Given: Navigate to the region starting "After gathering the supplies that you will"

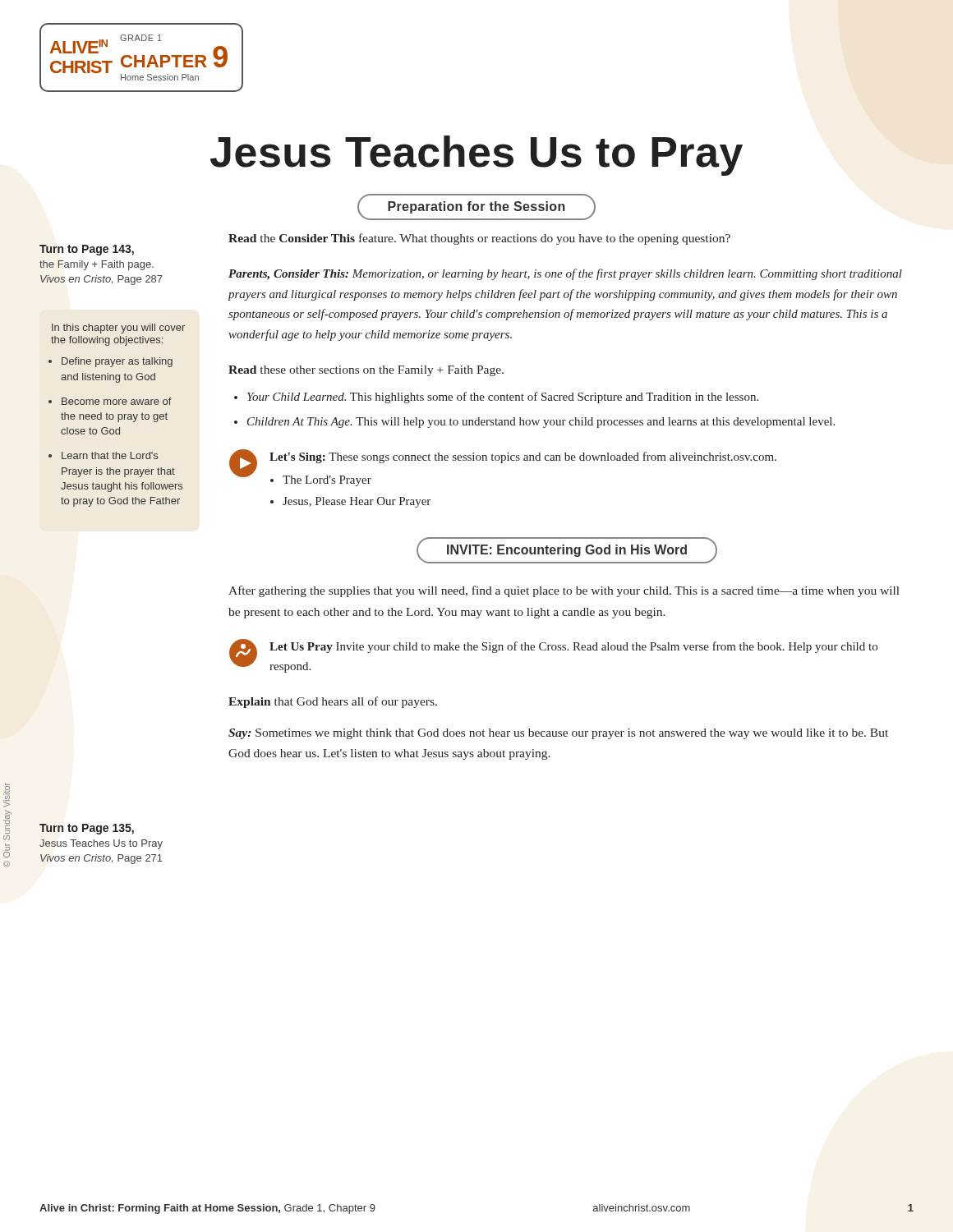Looking at the screenshot, I should (x=564, y=601).
